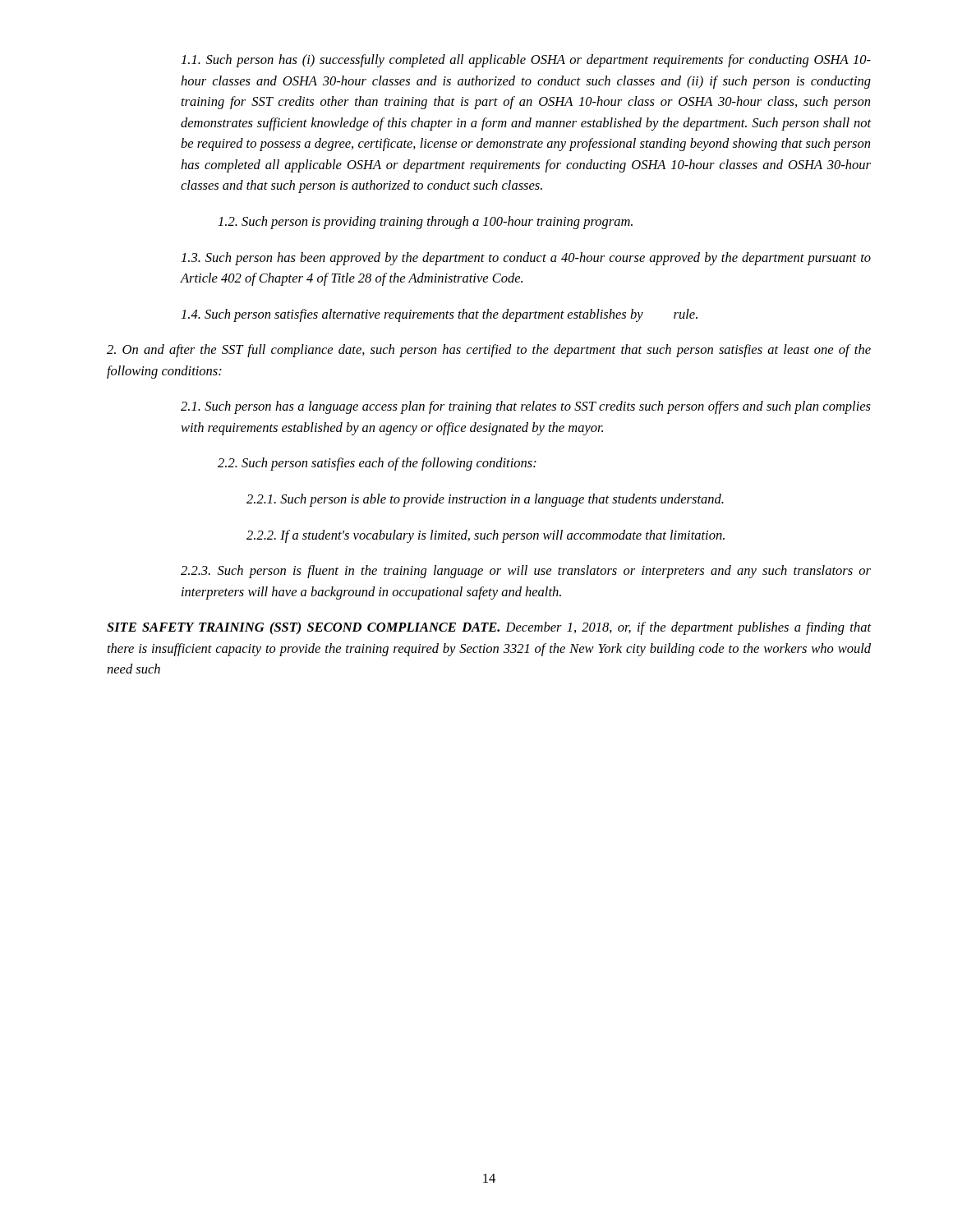Navigate to the passage starting "2.2.3. Such person is"
Screen dimensions: 1232x953
[526, 581]
